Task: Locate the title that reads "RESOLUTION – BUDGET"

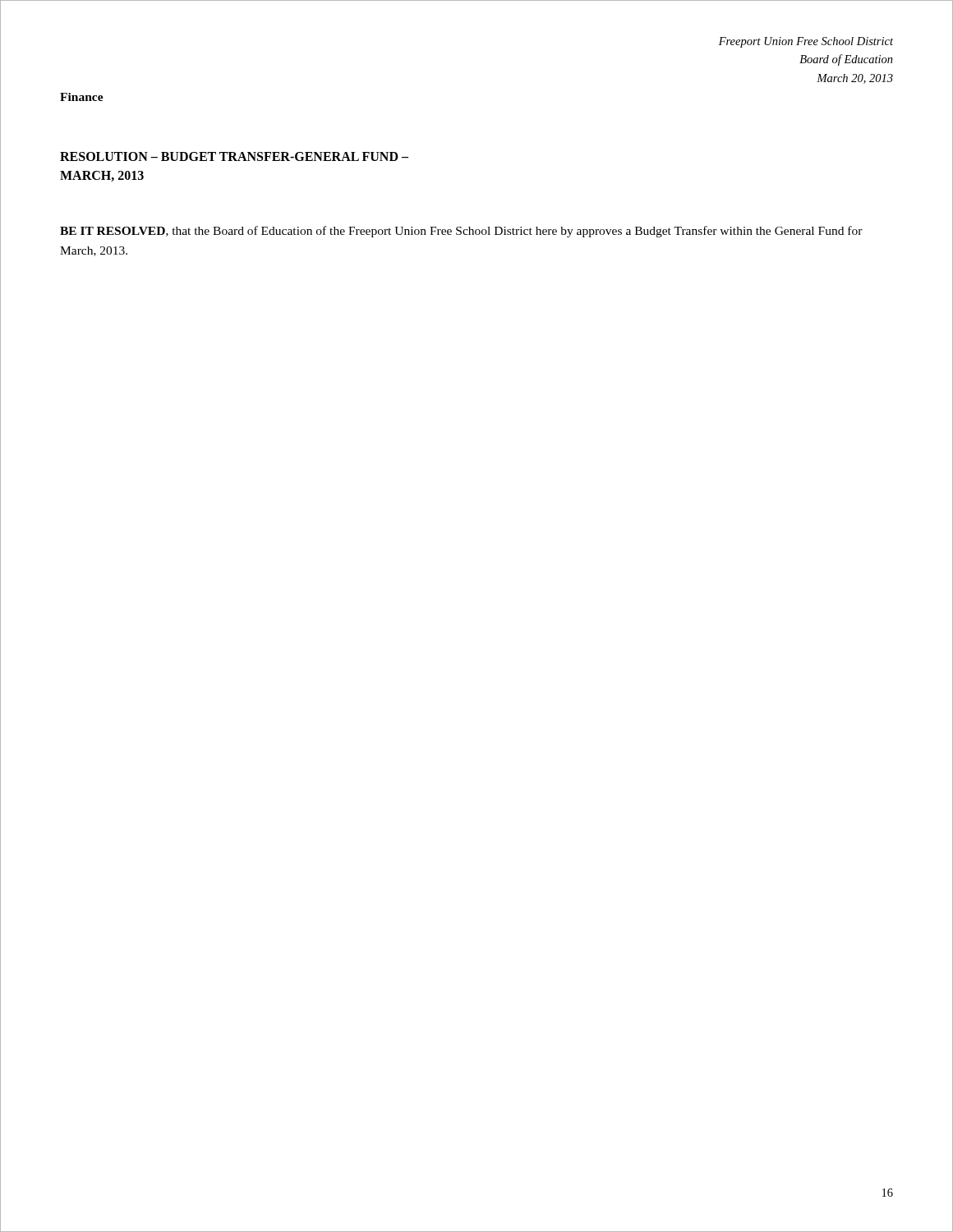Action: [x=234, y=166]
